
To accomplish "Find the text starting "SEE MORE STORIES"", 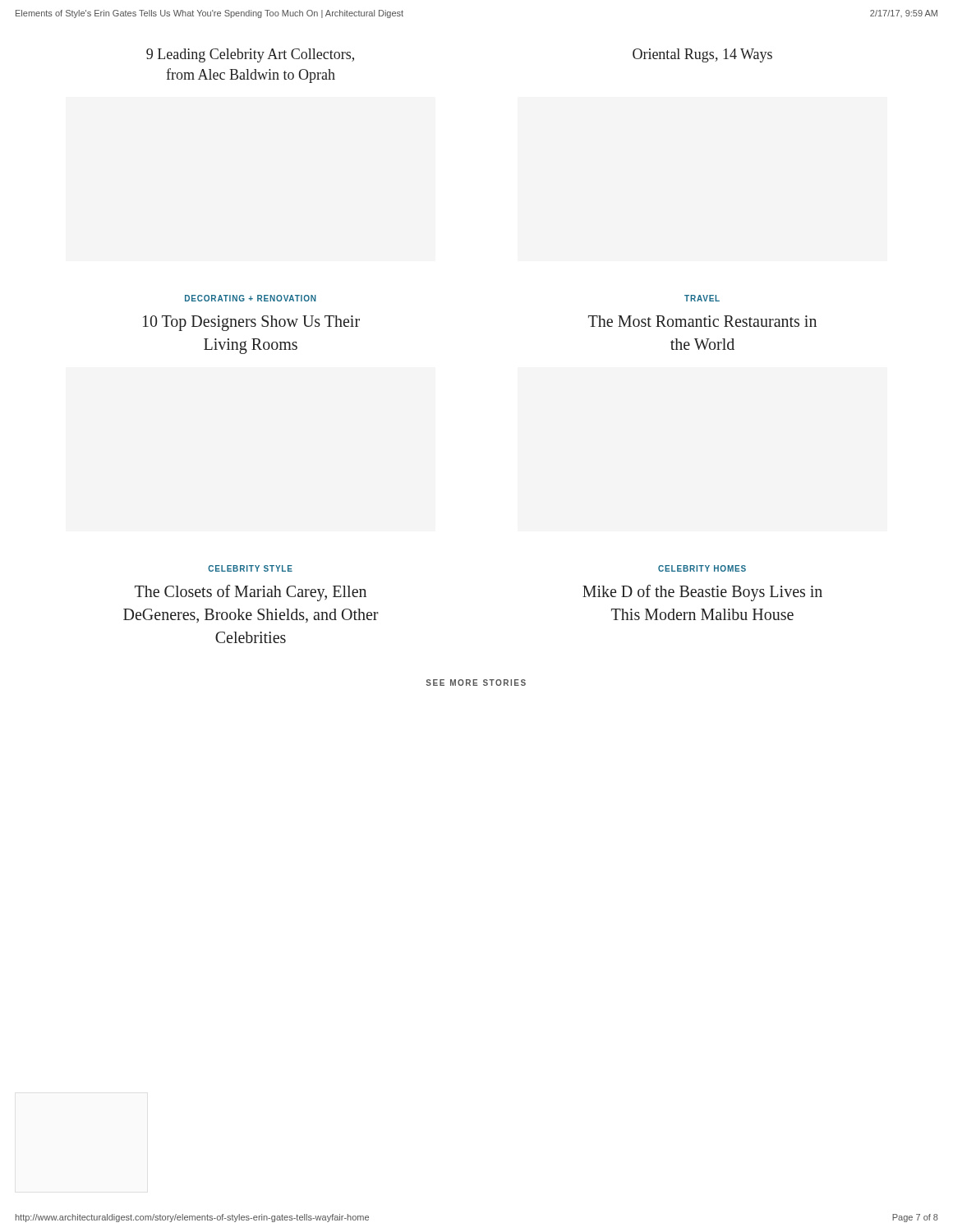I will (x=476, y=683).
